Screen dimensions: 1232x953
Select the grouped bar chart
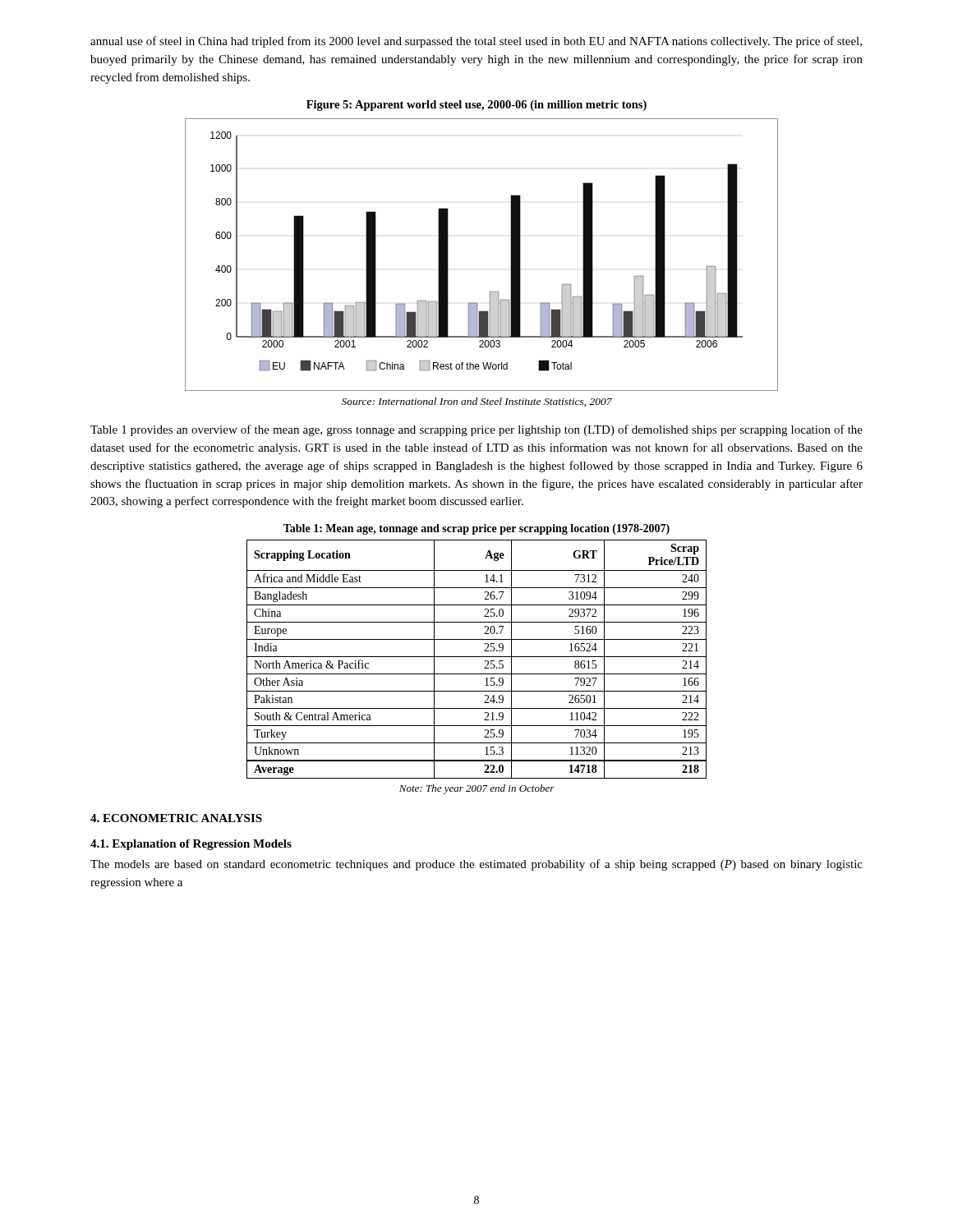(x=476, y=255)
